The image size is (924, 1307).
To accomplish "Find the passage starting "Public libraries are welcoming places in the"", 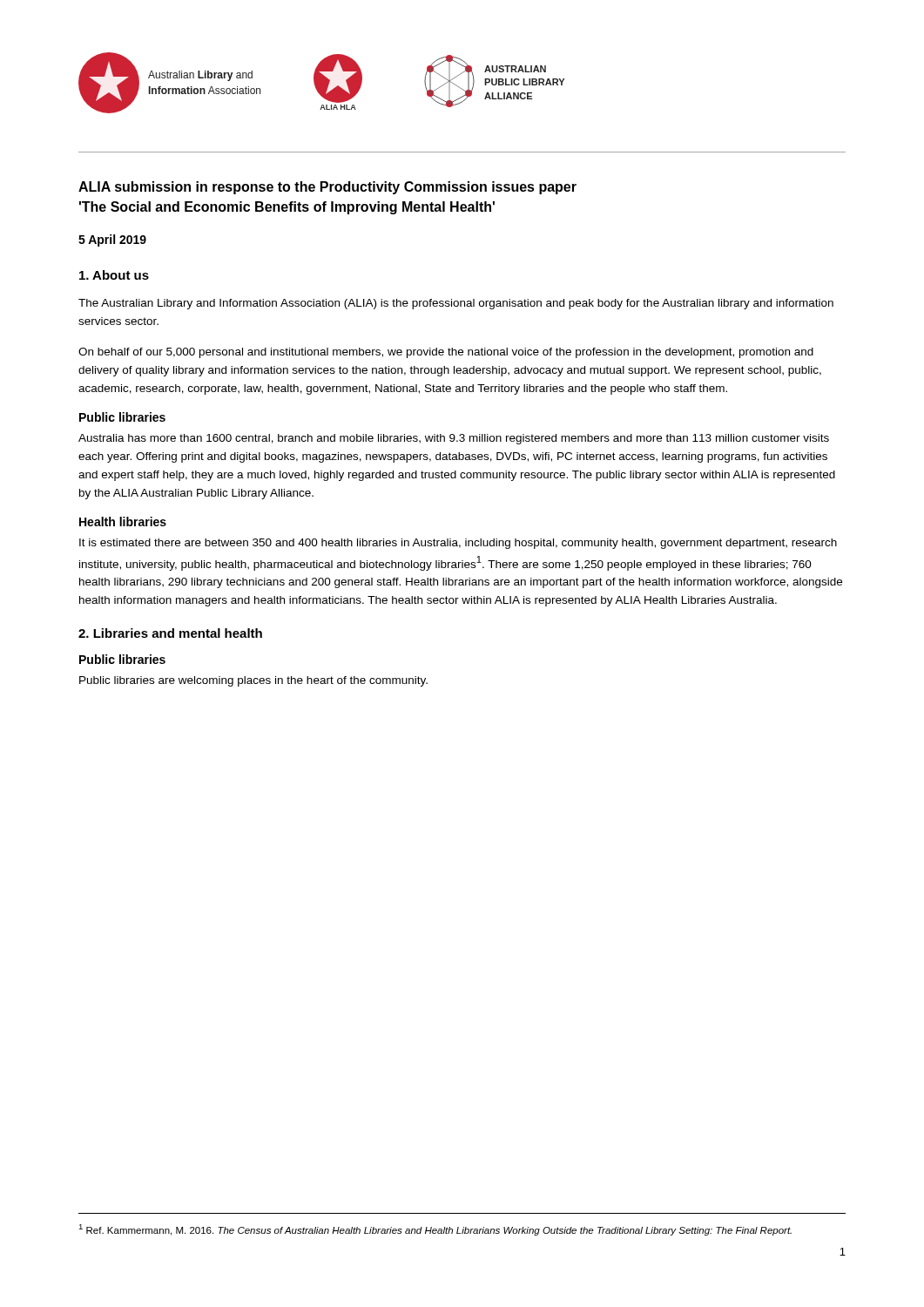I will point(253,680).
